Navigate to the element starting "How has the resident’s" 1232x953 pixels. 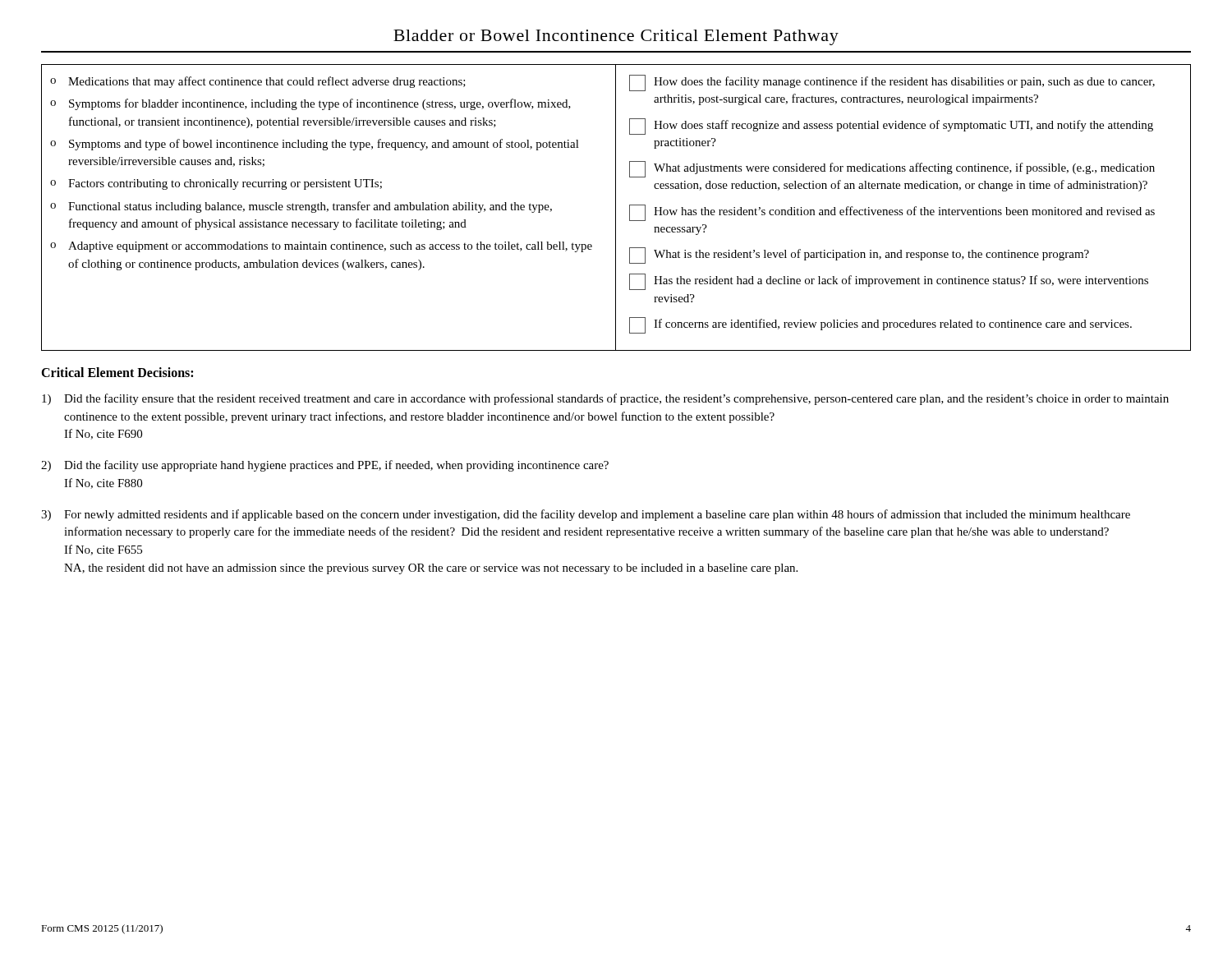pos(906,220)
